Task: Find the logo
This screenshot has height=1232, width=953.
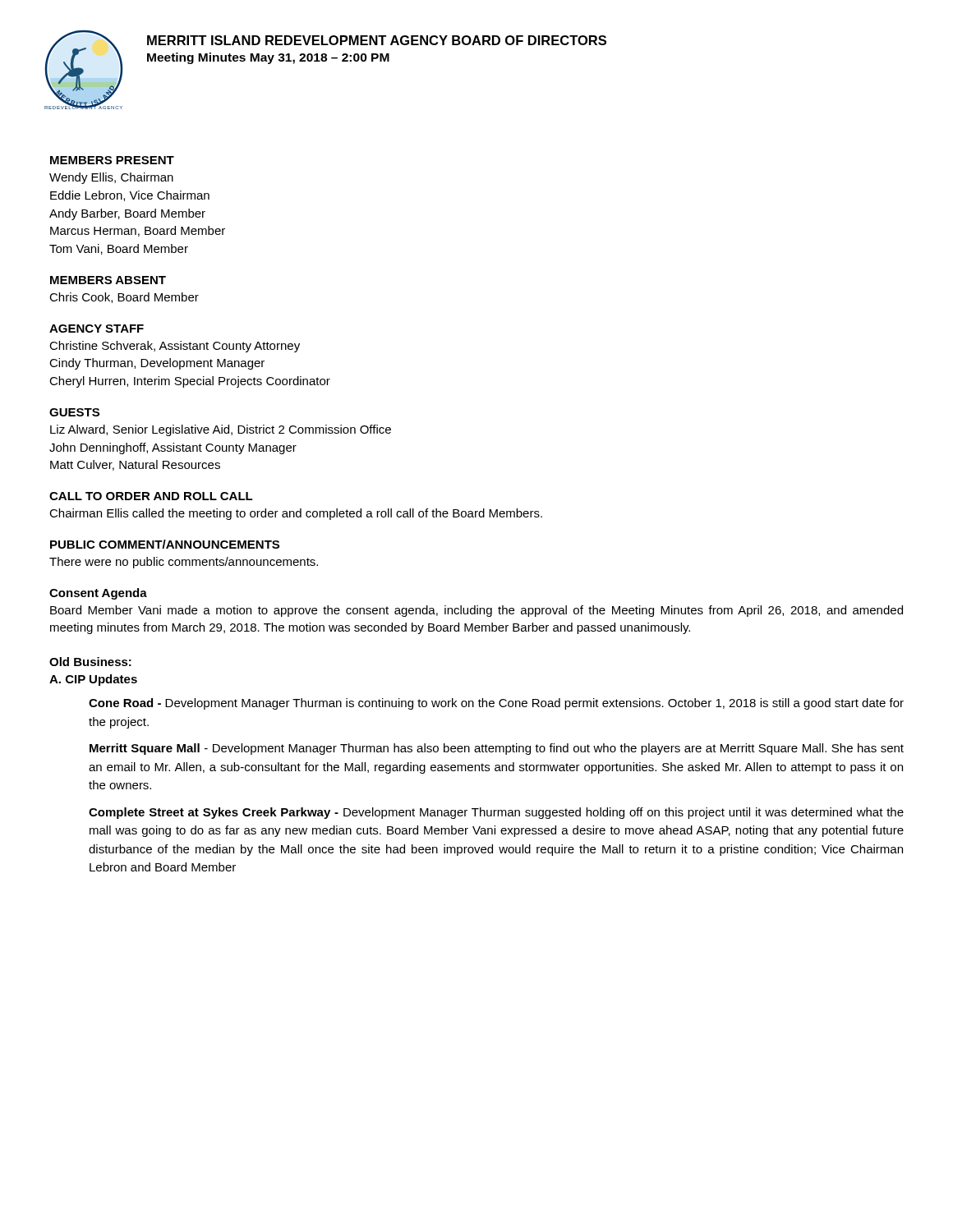Action: click(86, 74)
